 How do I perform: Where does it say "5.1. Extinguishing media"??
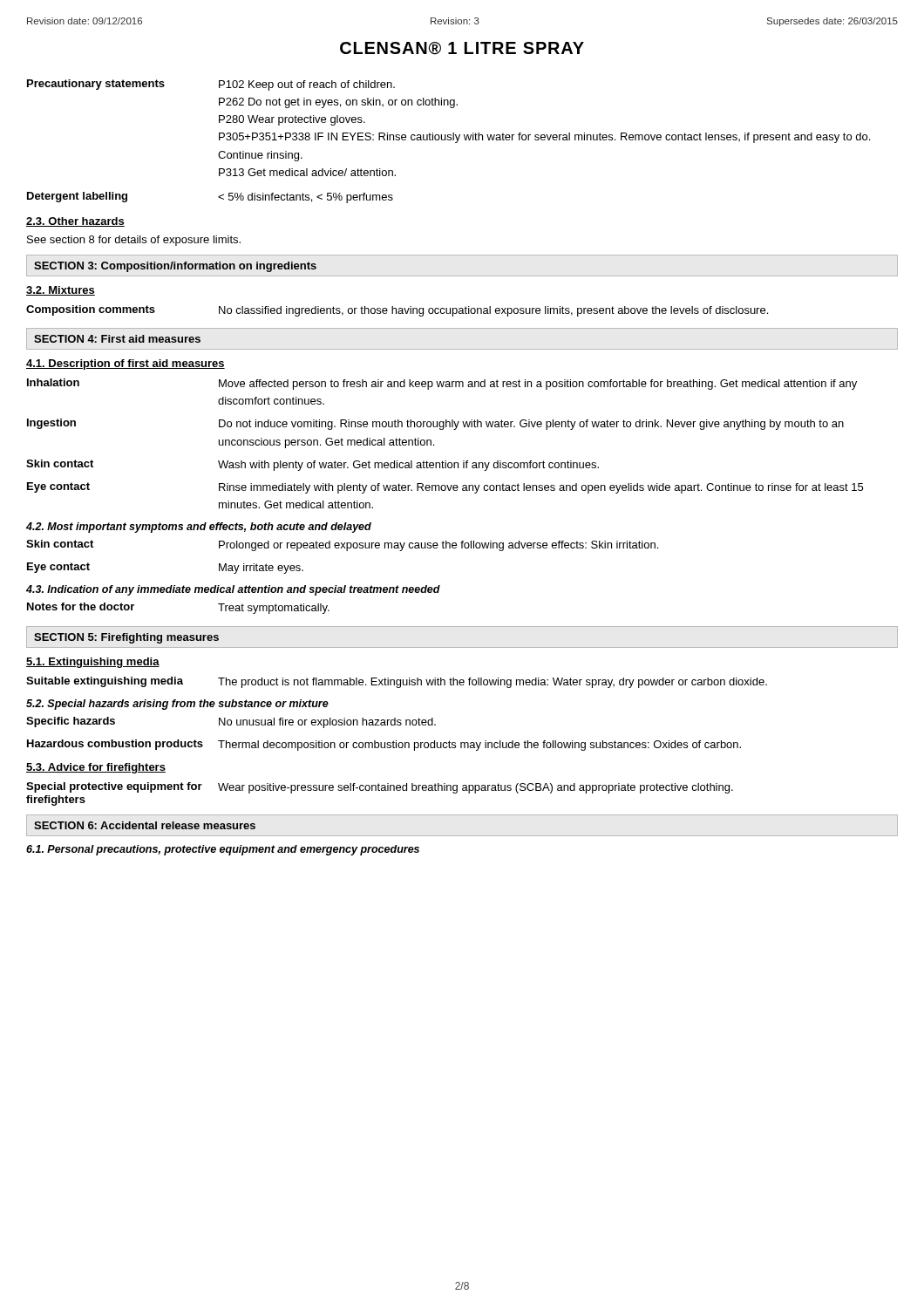pos(93,661)
